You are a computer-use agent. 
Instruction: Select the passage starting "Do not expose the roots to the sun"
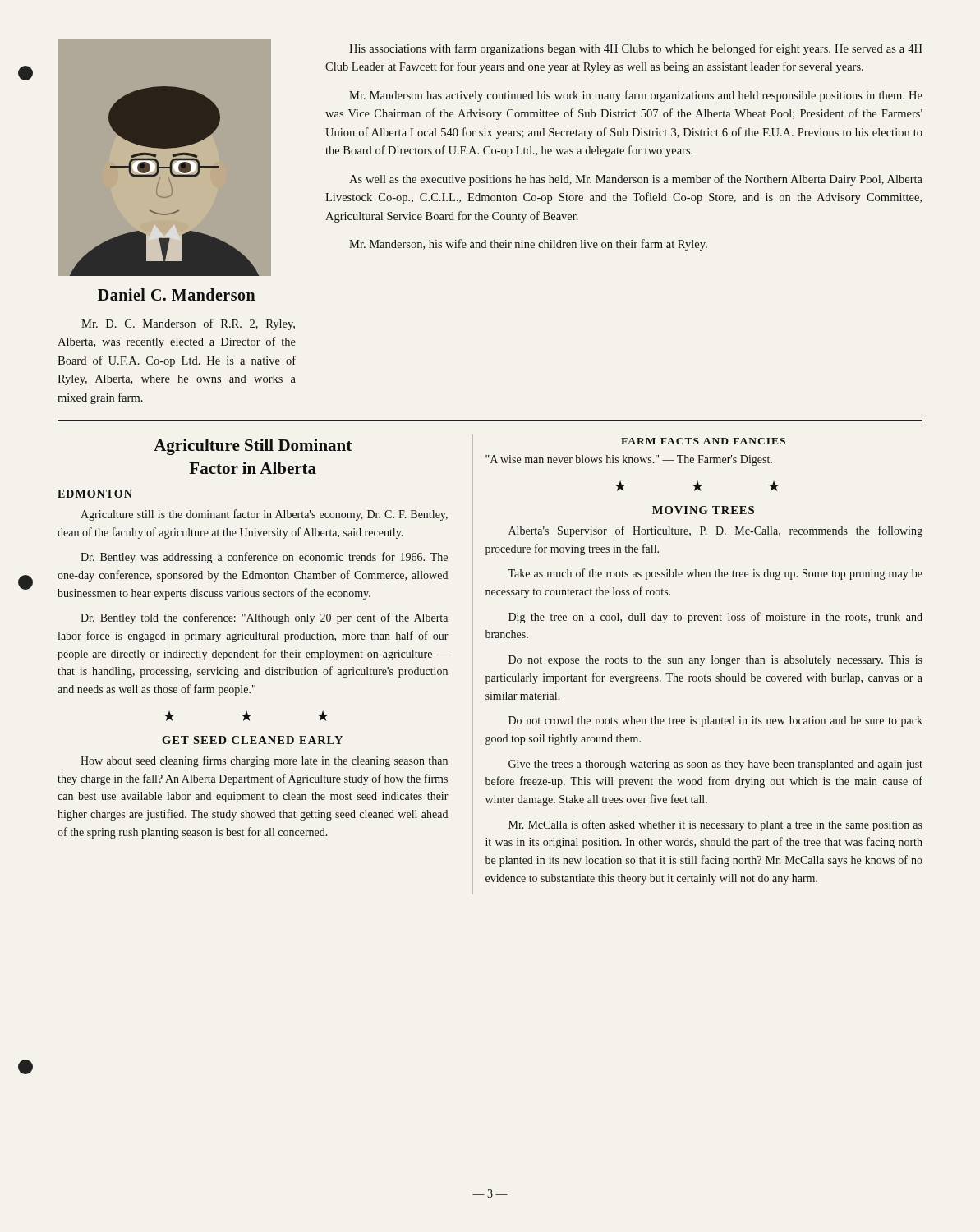point(704,678)
